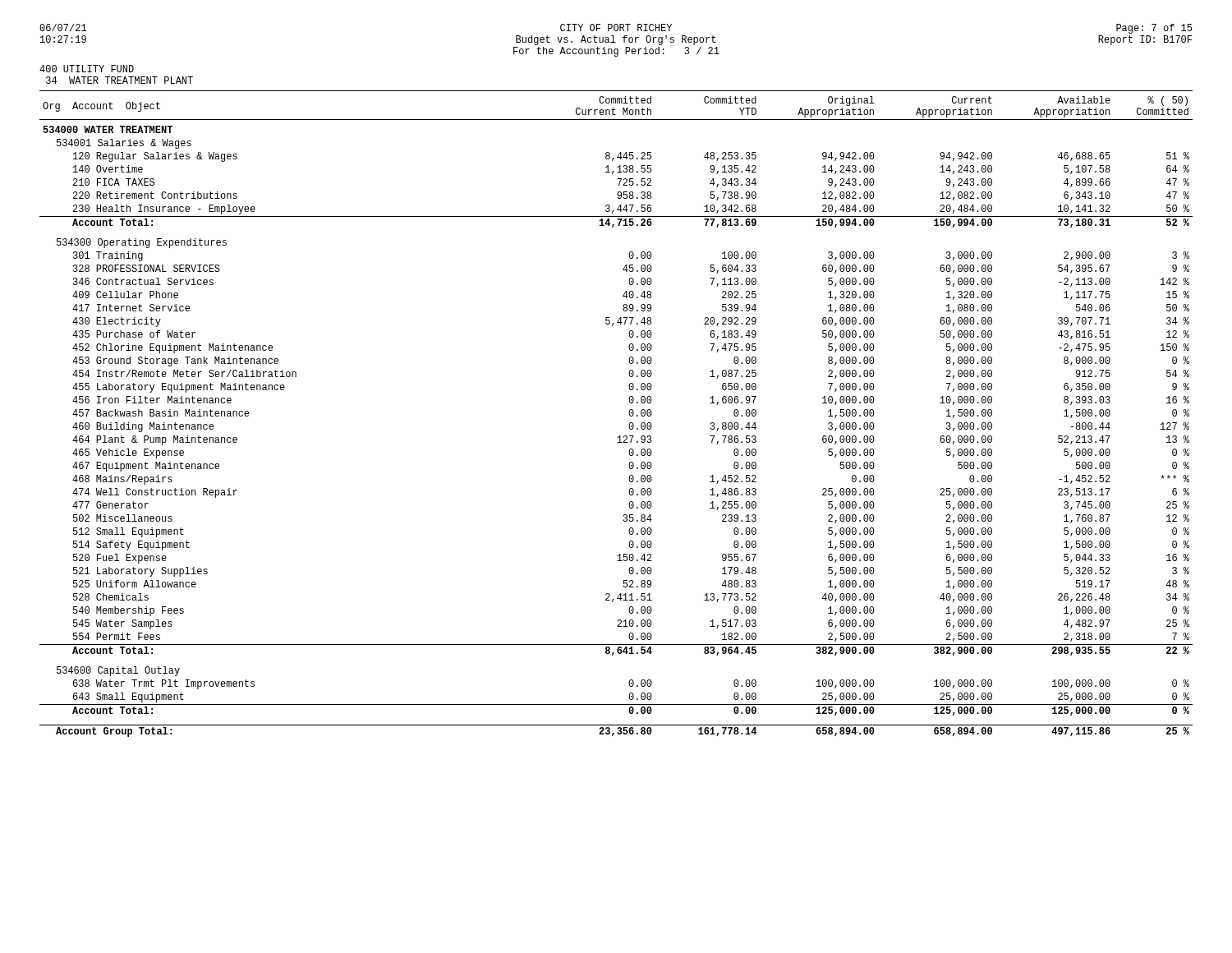Select a table
This screenshot has width=1232, height=953.
coord(616,417)
